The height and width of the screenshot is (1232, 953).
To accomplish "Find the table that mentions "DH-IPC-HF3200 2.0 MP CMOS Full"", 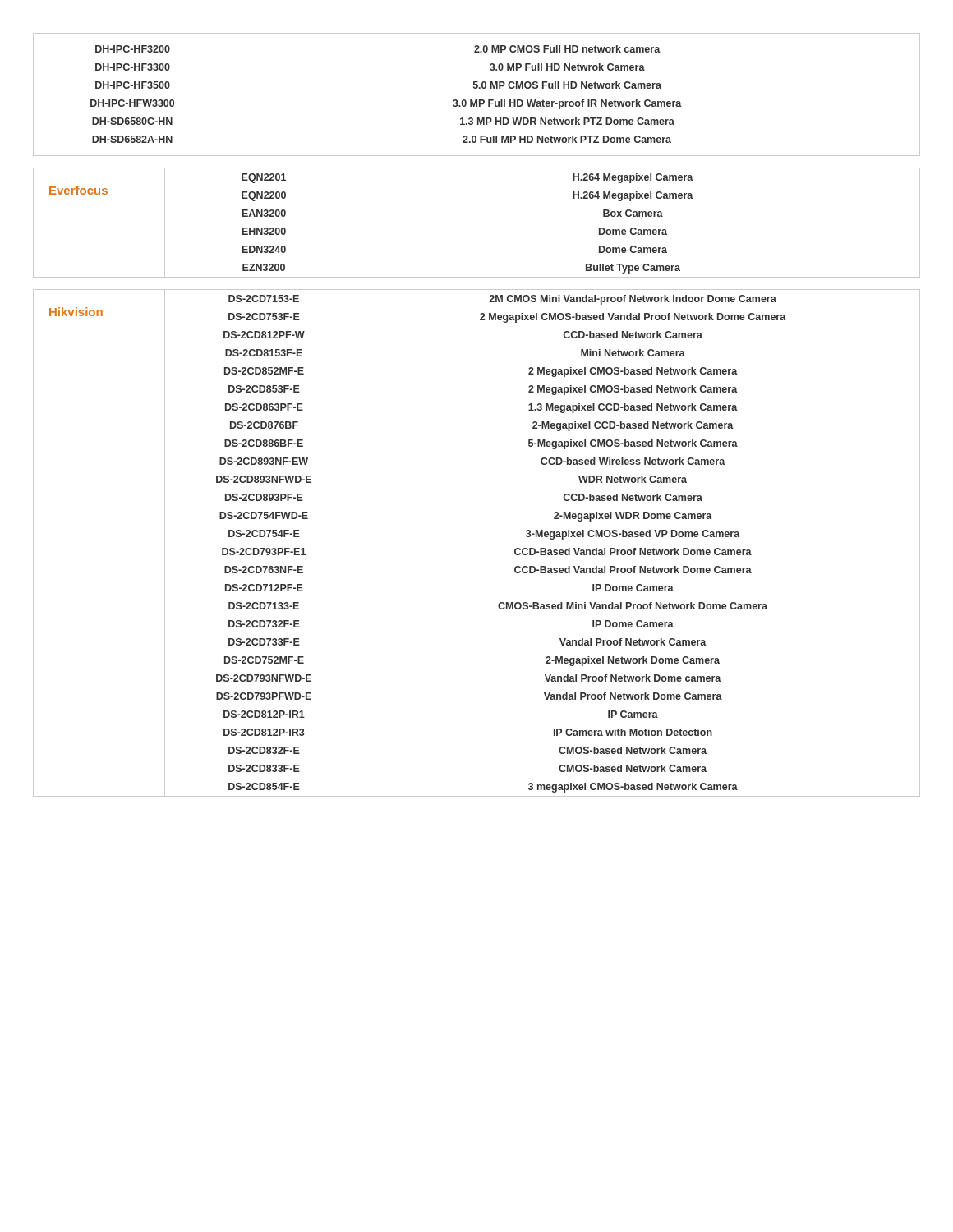I will pos(476,94).
